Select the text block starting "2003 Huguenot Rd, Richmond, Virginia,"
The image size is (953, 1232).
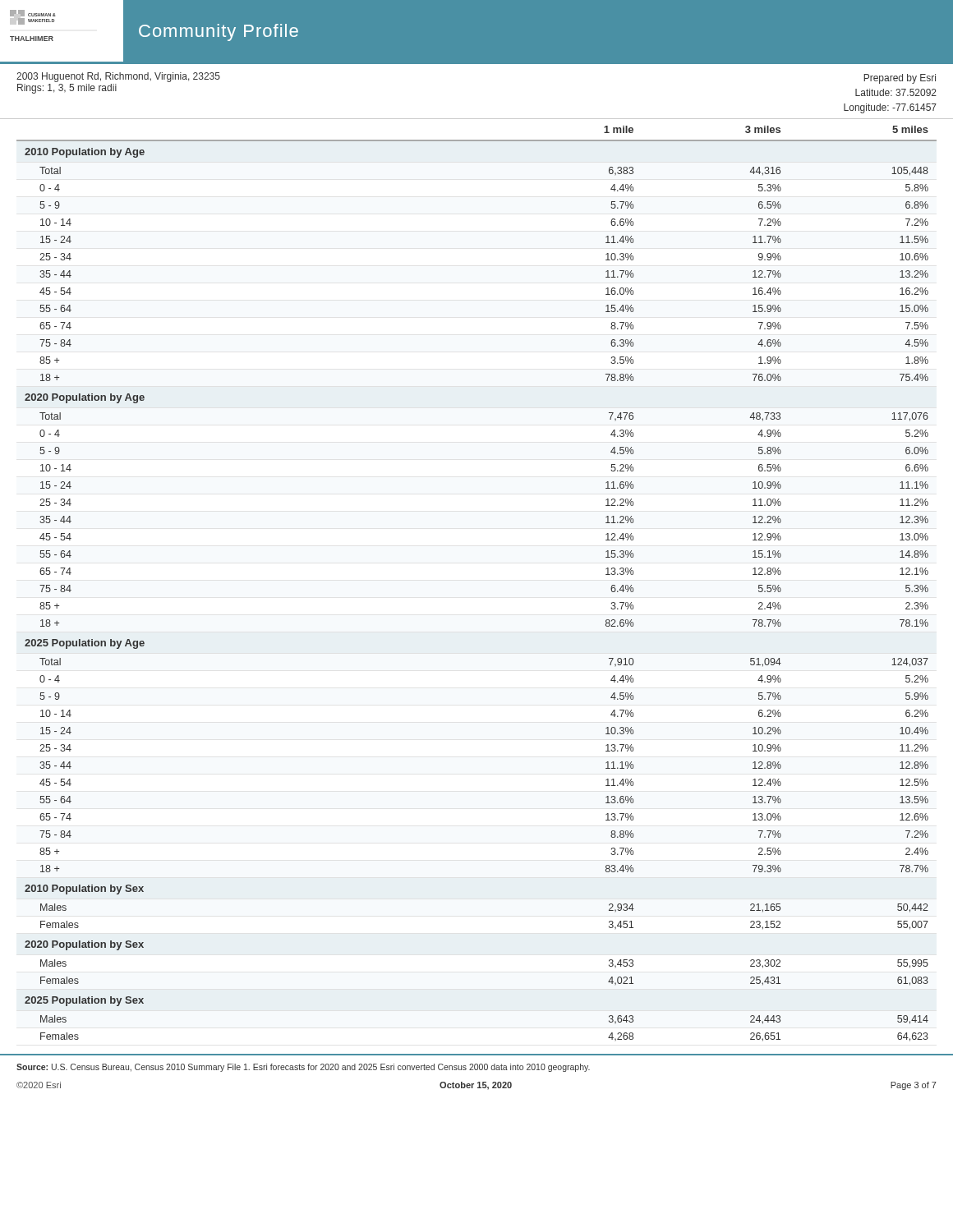pos(116,84)
